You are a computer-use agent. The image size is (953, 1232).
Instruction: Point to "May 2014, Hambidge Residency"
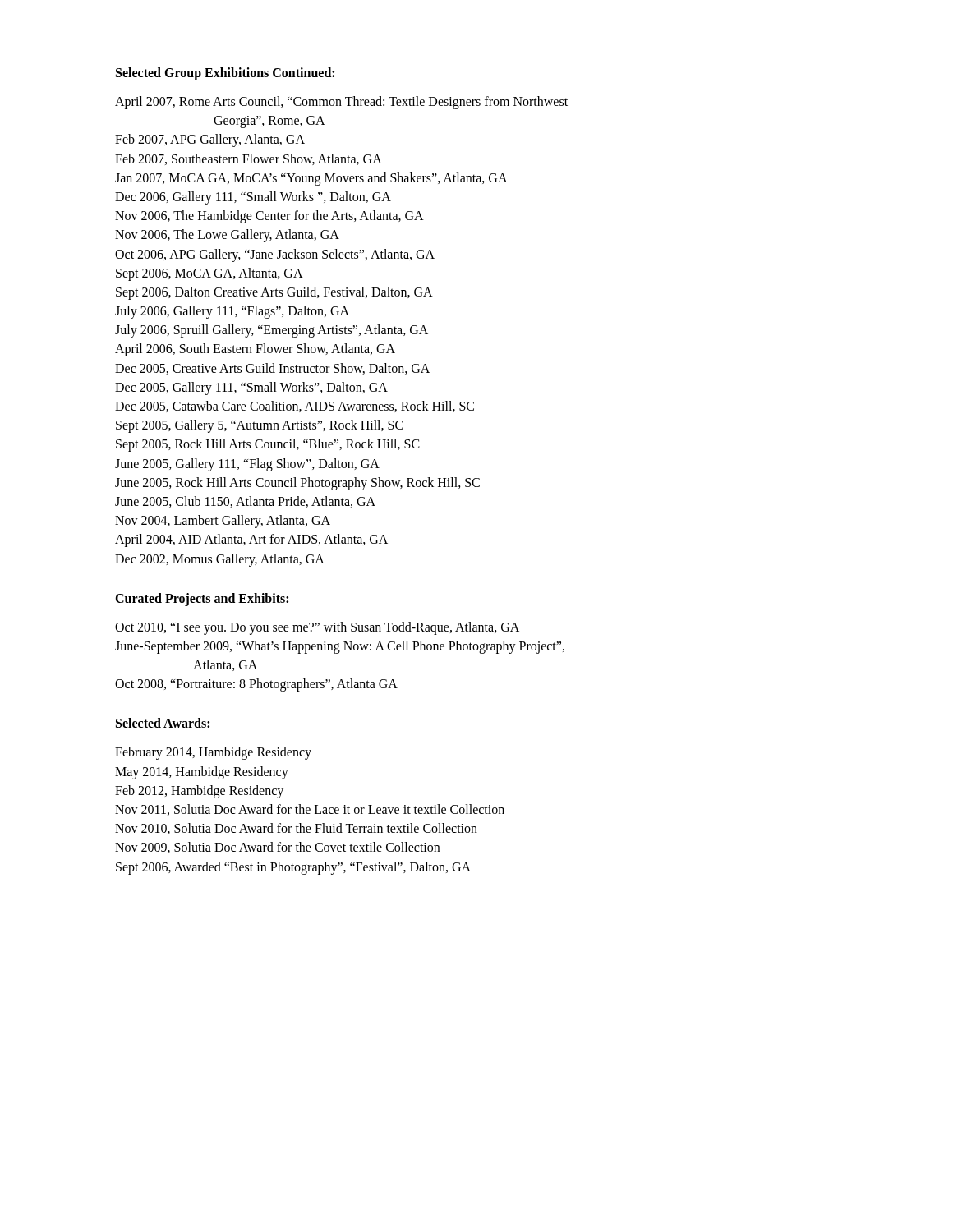click(x=202, y=771)
